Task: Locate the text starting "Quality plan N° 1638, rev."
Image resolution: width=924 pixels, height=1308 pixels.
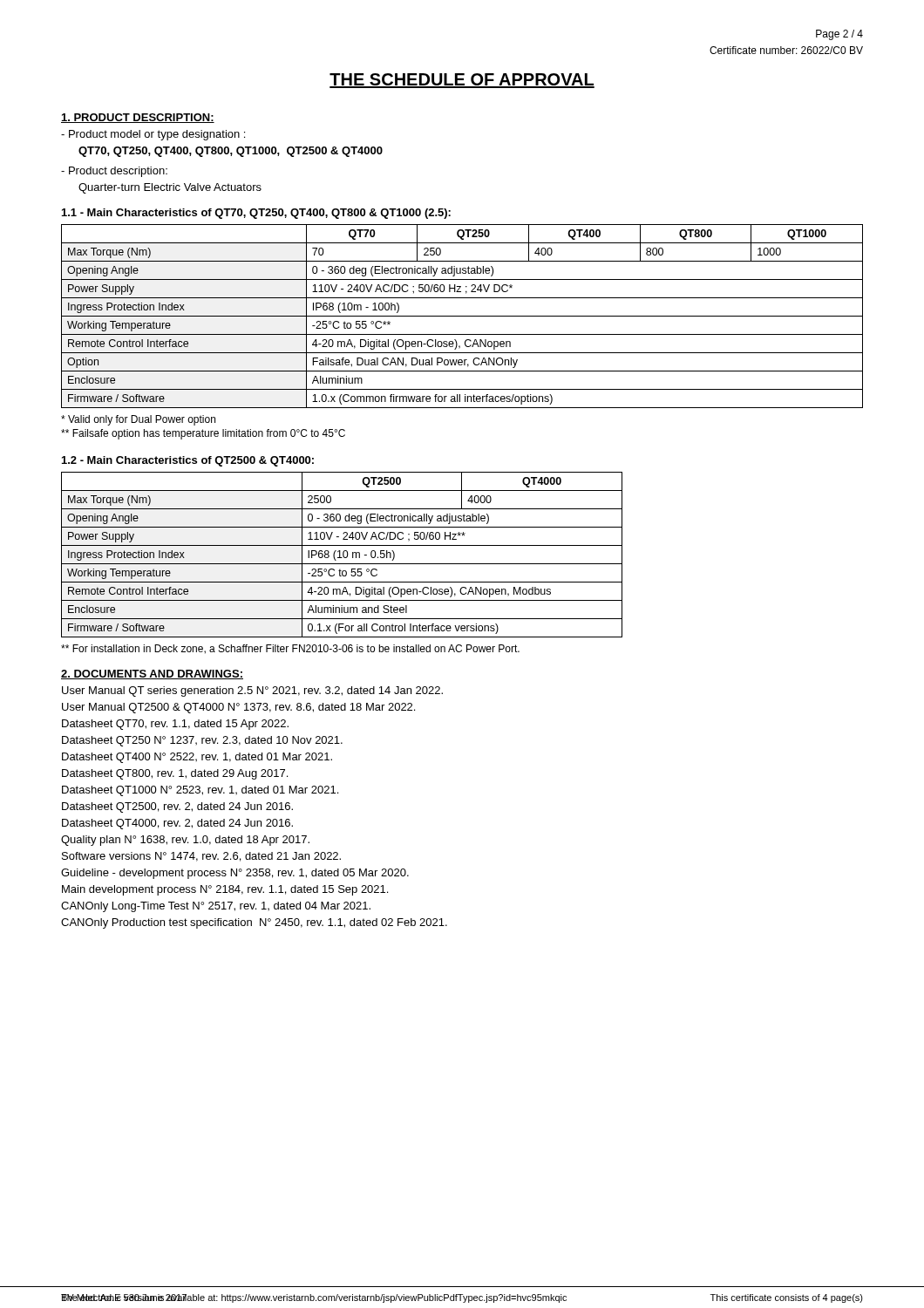Action: pos(186,839)
